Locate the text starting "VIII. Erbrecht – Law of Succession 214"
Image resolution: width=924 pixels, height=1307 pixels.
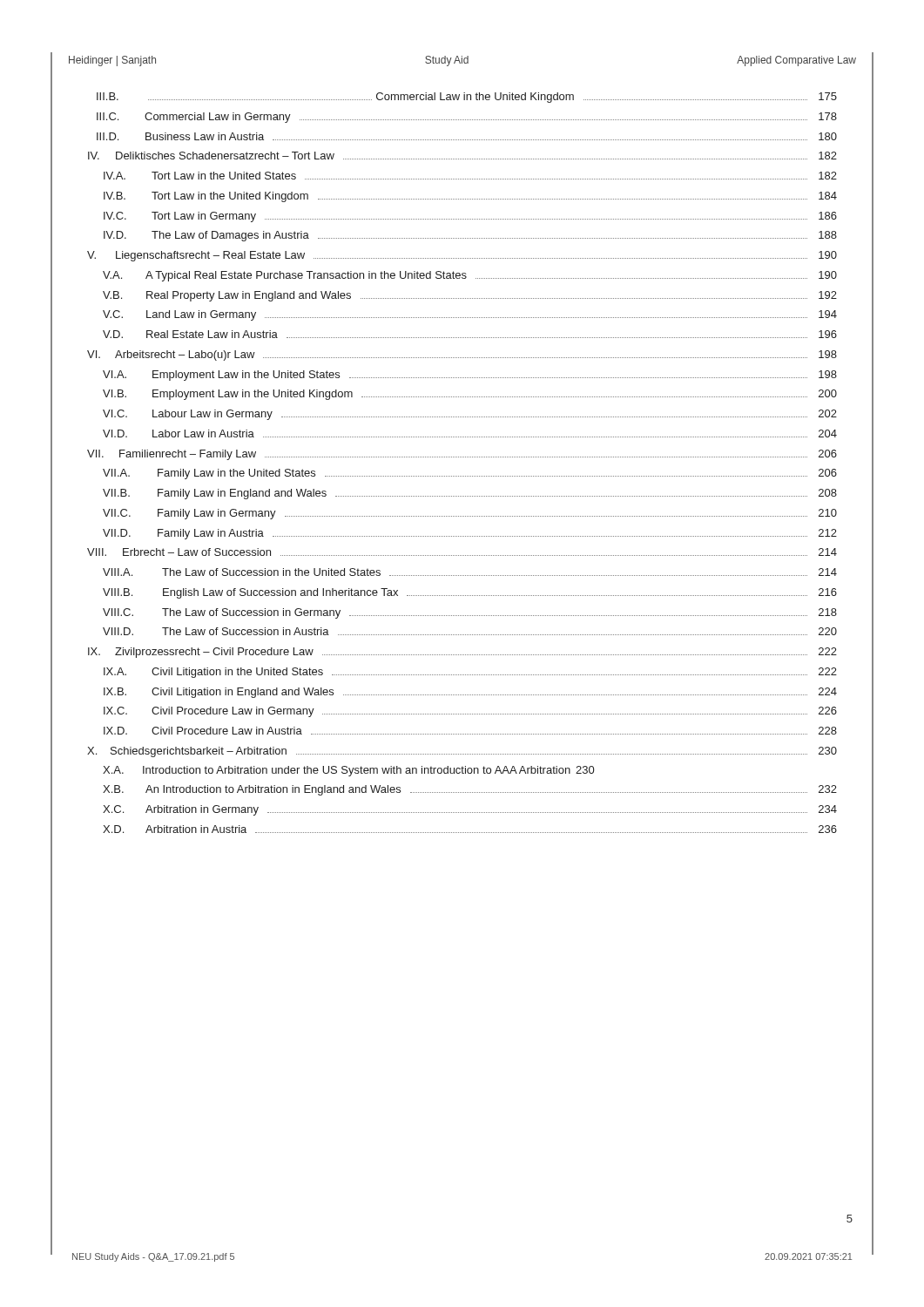pos(462,553)
